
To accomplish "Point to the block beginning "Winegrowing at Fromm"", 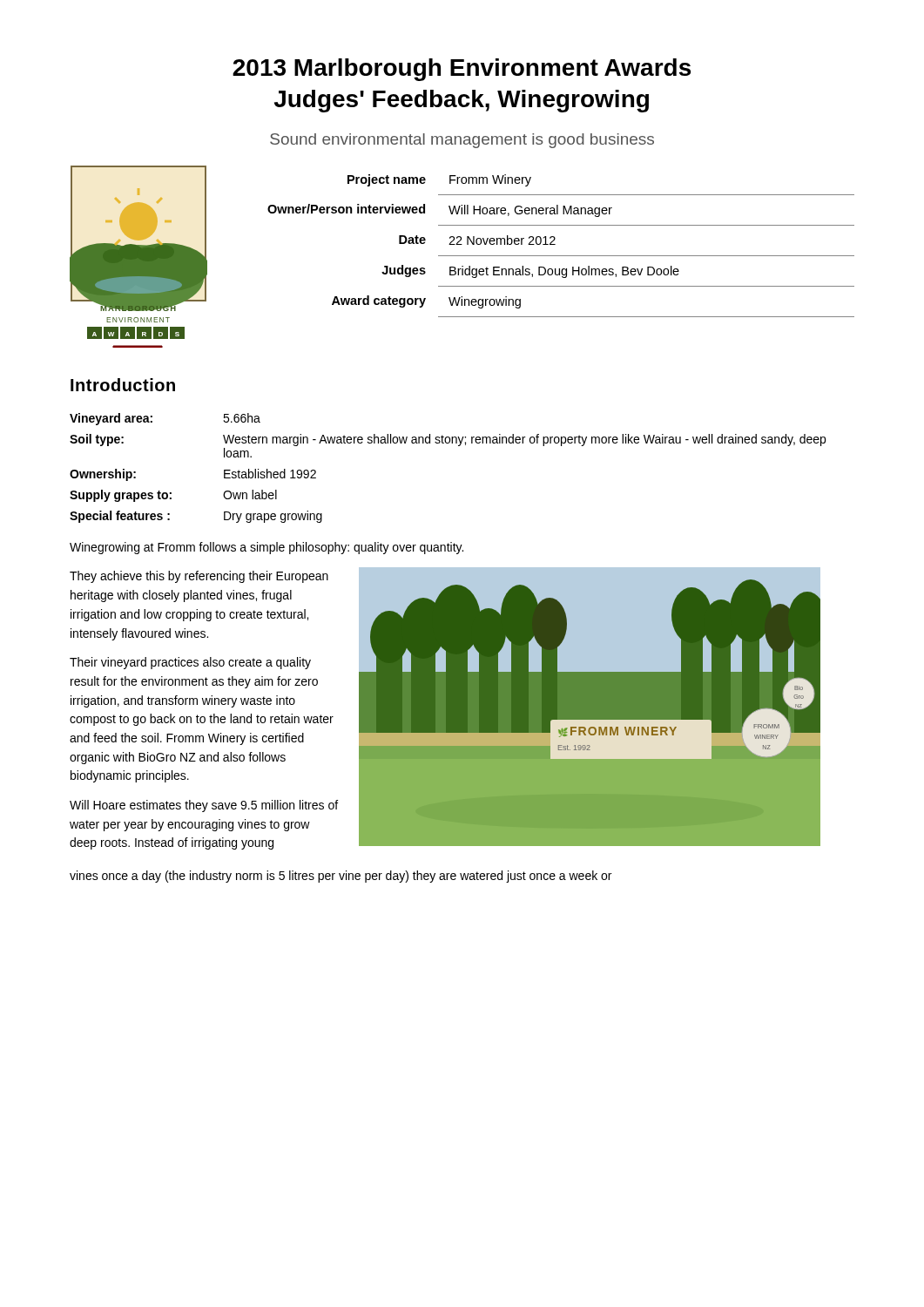I will (x=267, y=547).
